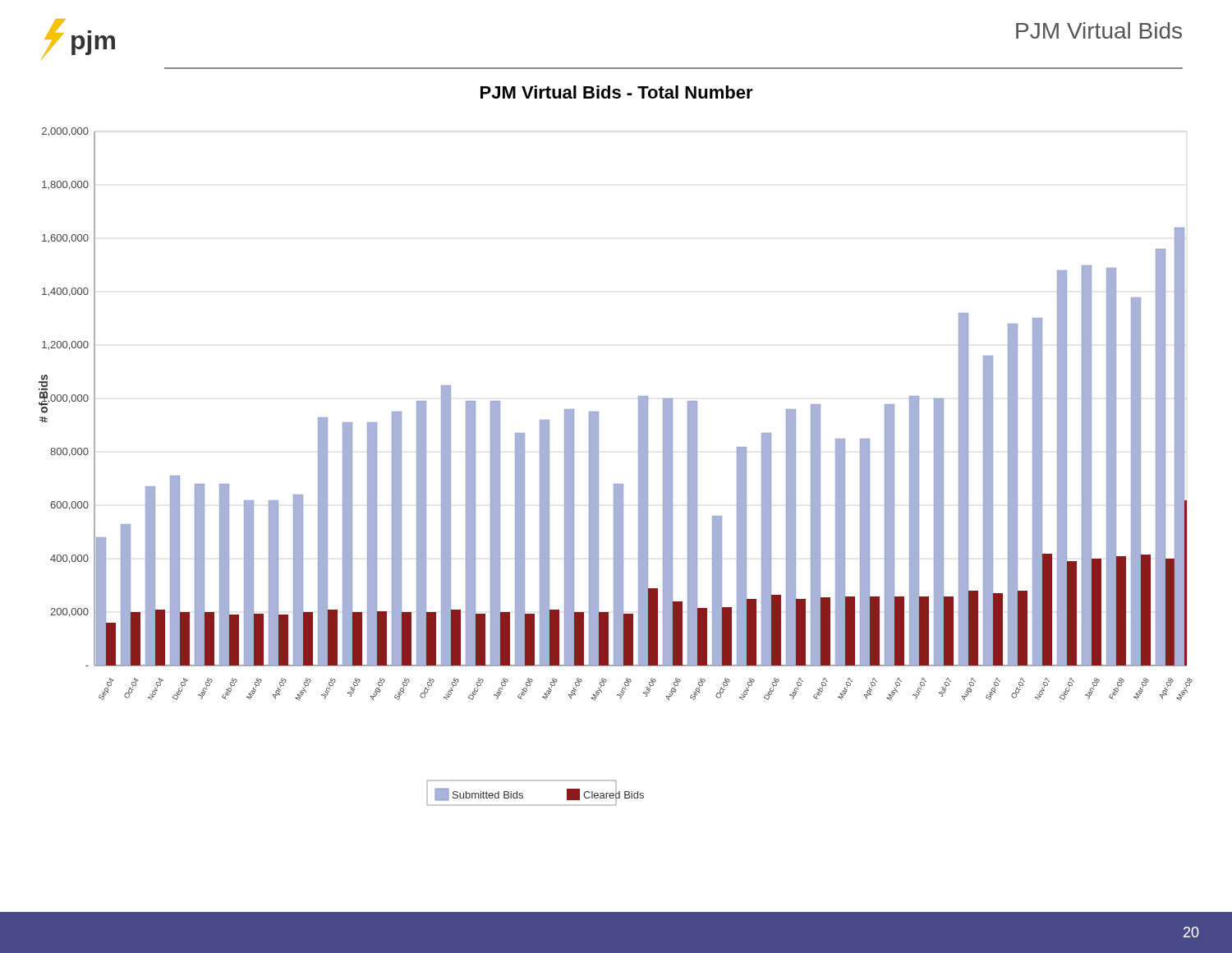Image resolution: width=1232 pixels, height=953 pixels.
Task: Point to "PJM Virtual Bids - Total Number"
Action: (616, 92)
